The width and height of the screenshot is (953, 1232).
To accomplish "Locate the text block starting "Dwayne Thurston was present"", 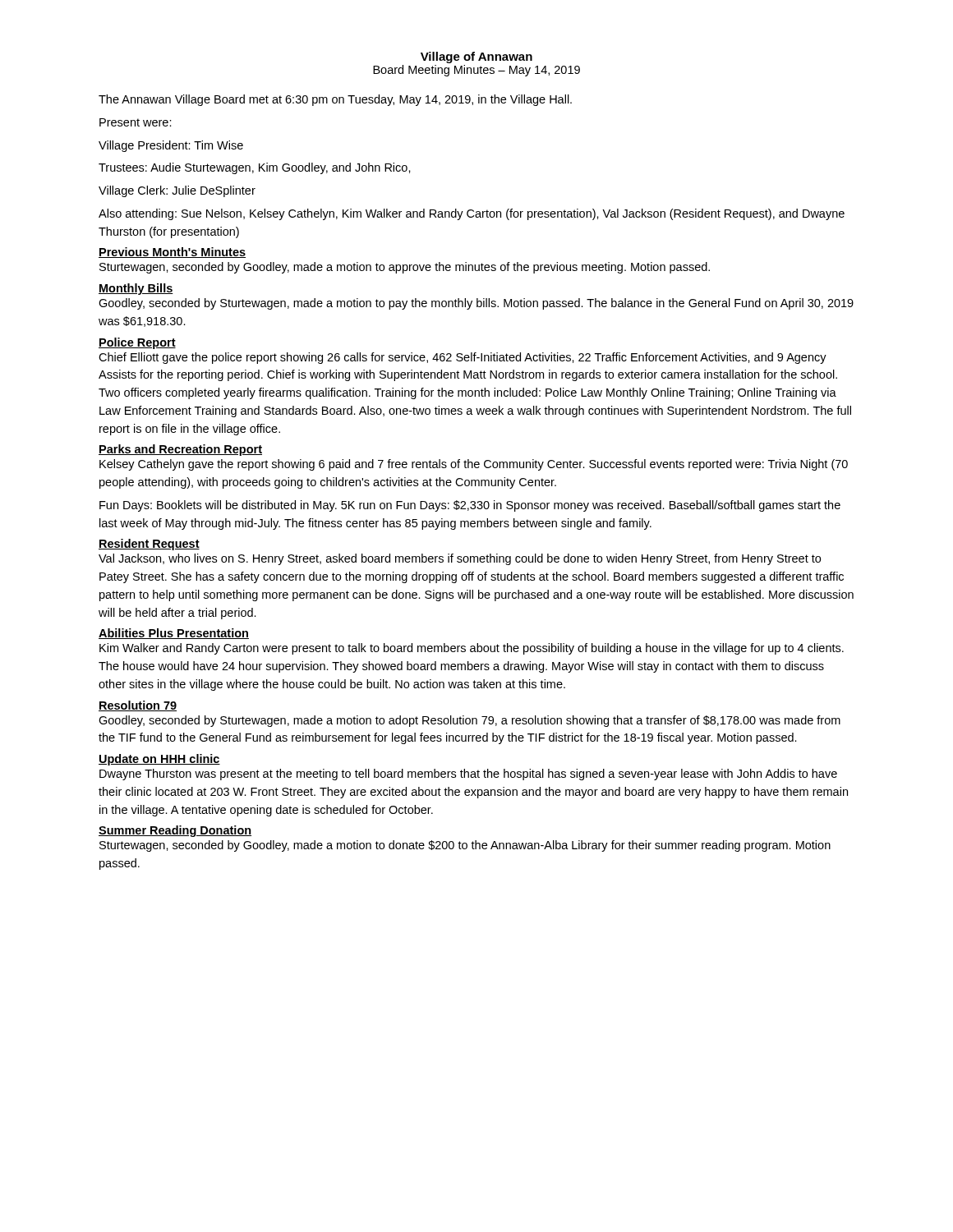I will point(476,792).
